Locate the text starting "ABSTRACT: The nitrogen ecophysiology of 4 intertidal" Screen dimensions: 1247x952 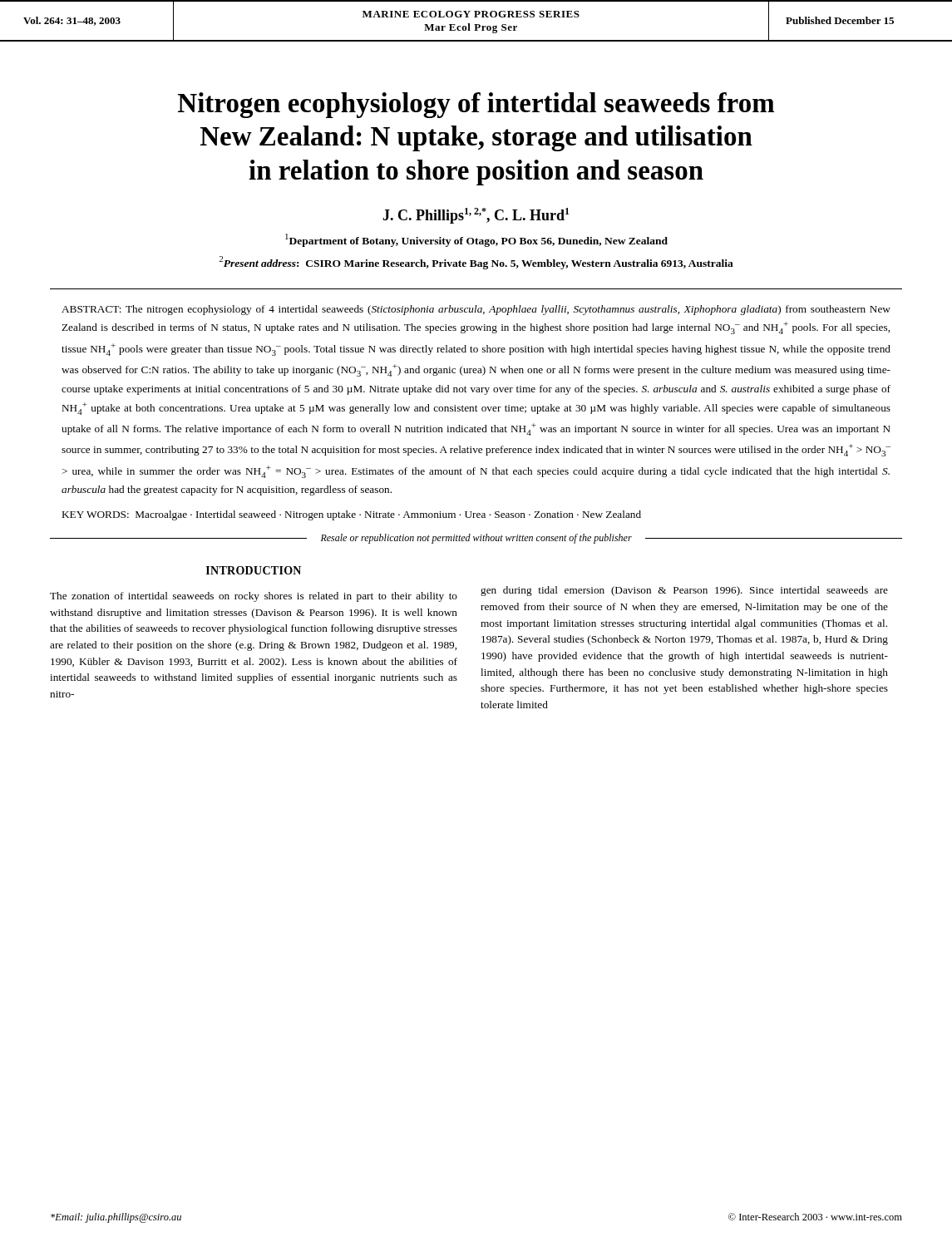click(x=476, y=399)
